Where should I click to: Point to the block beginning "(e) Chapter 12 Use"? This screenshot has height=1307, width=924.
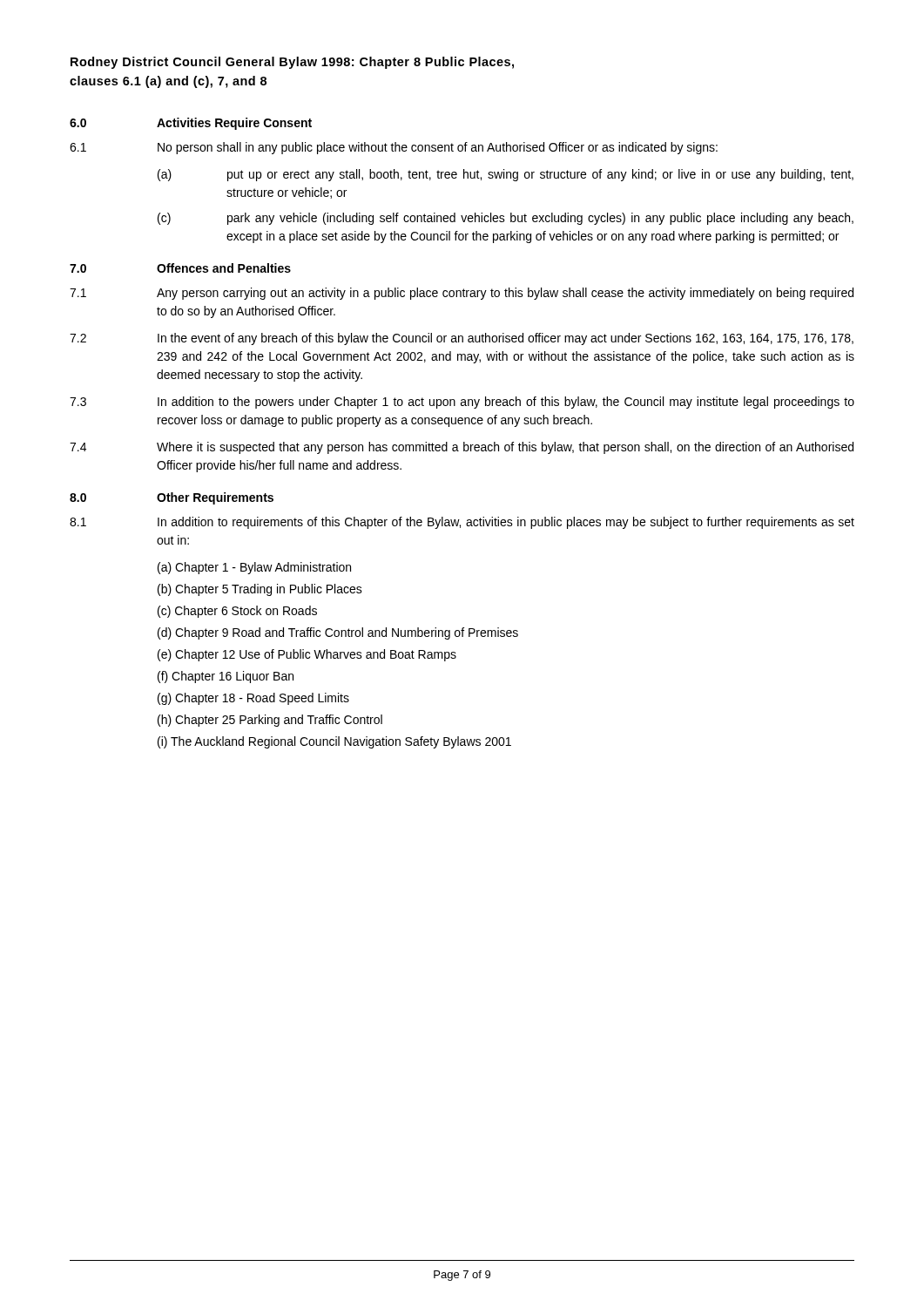pos(307,654)
